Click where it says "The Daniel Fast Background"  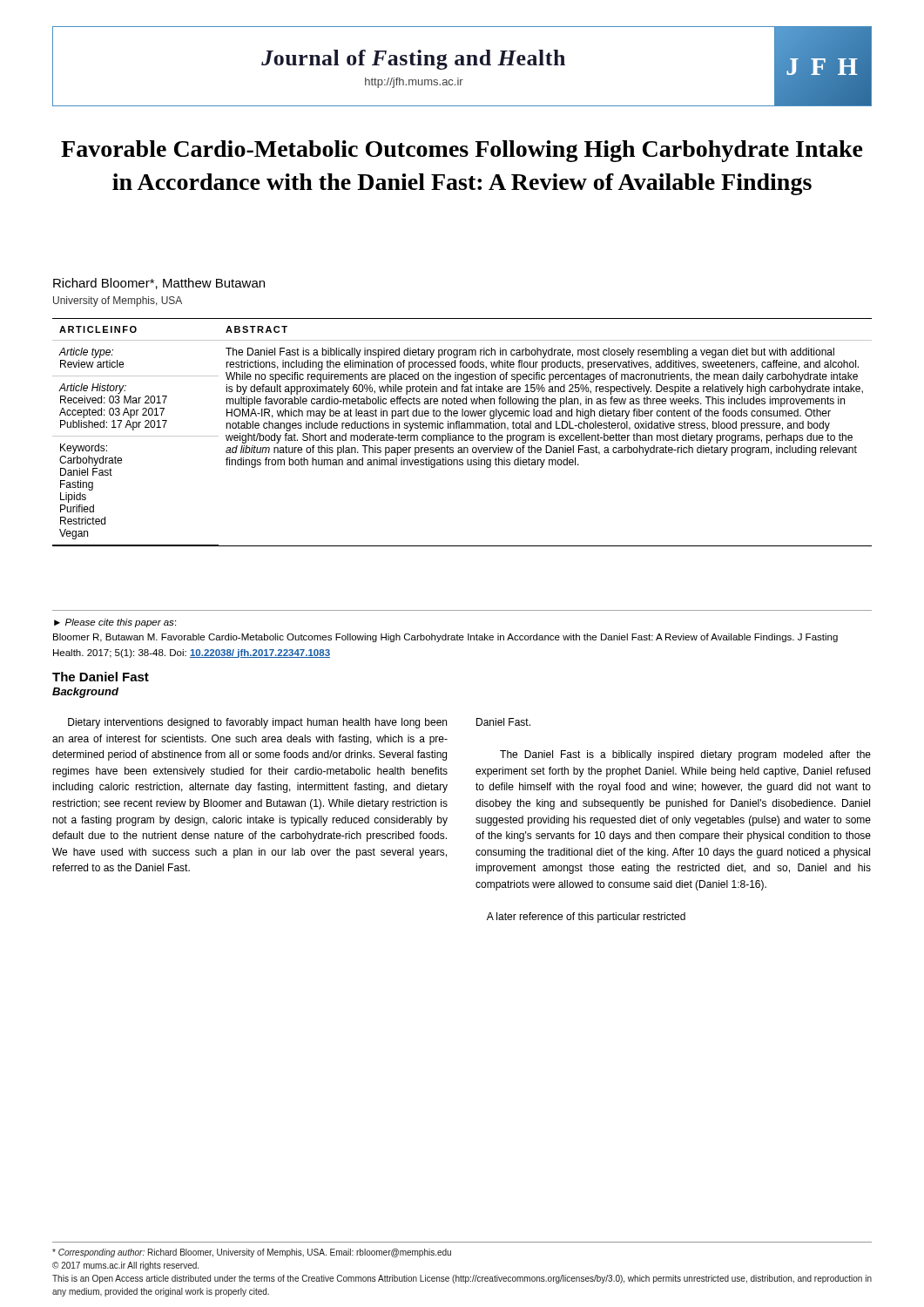(x=101, y=684)
